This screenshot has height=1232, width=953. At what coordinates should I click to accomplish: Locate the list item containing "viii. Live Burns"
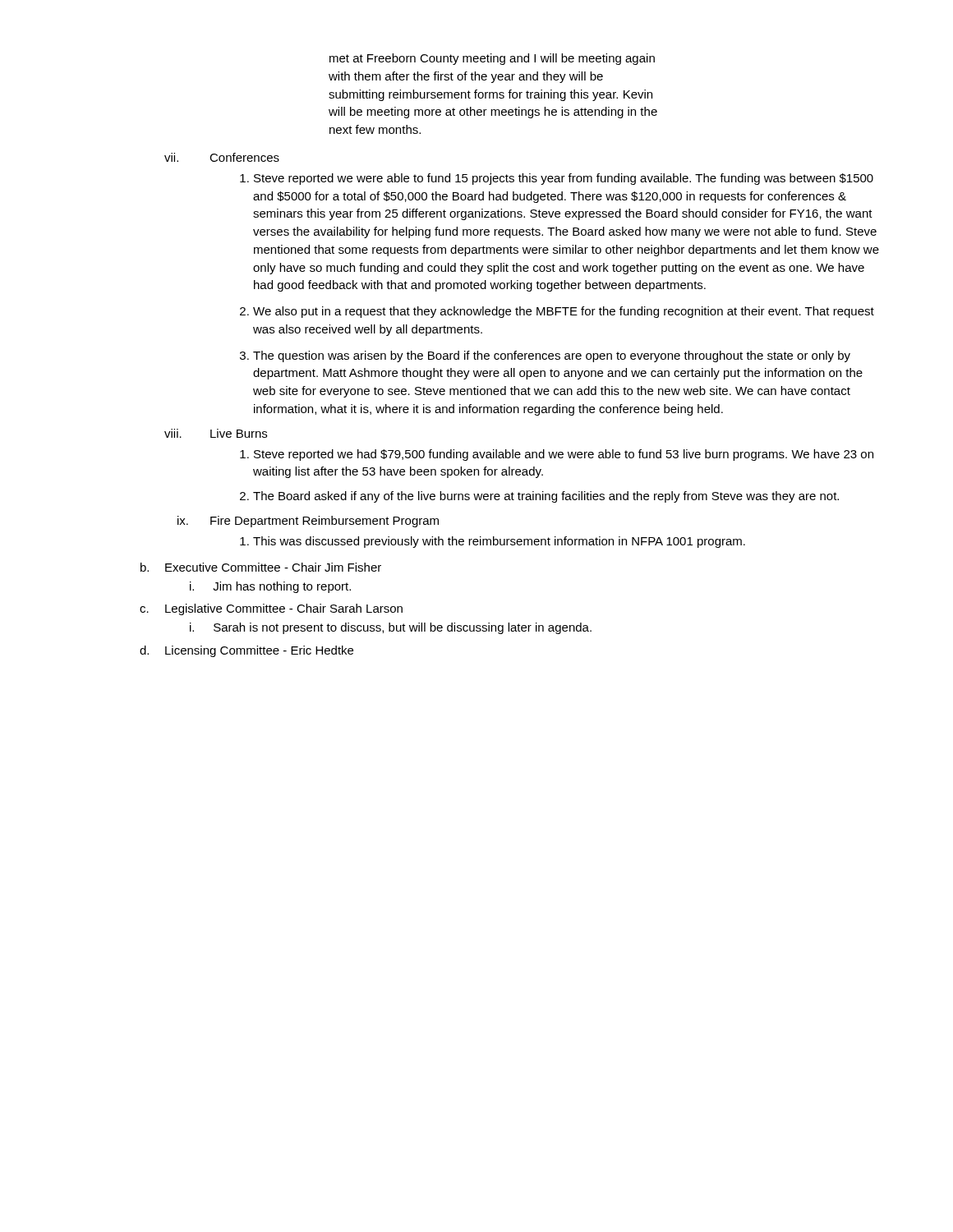[216, 433]
